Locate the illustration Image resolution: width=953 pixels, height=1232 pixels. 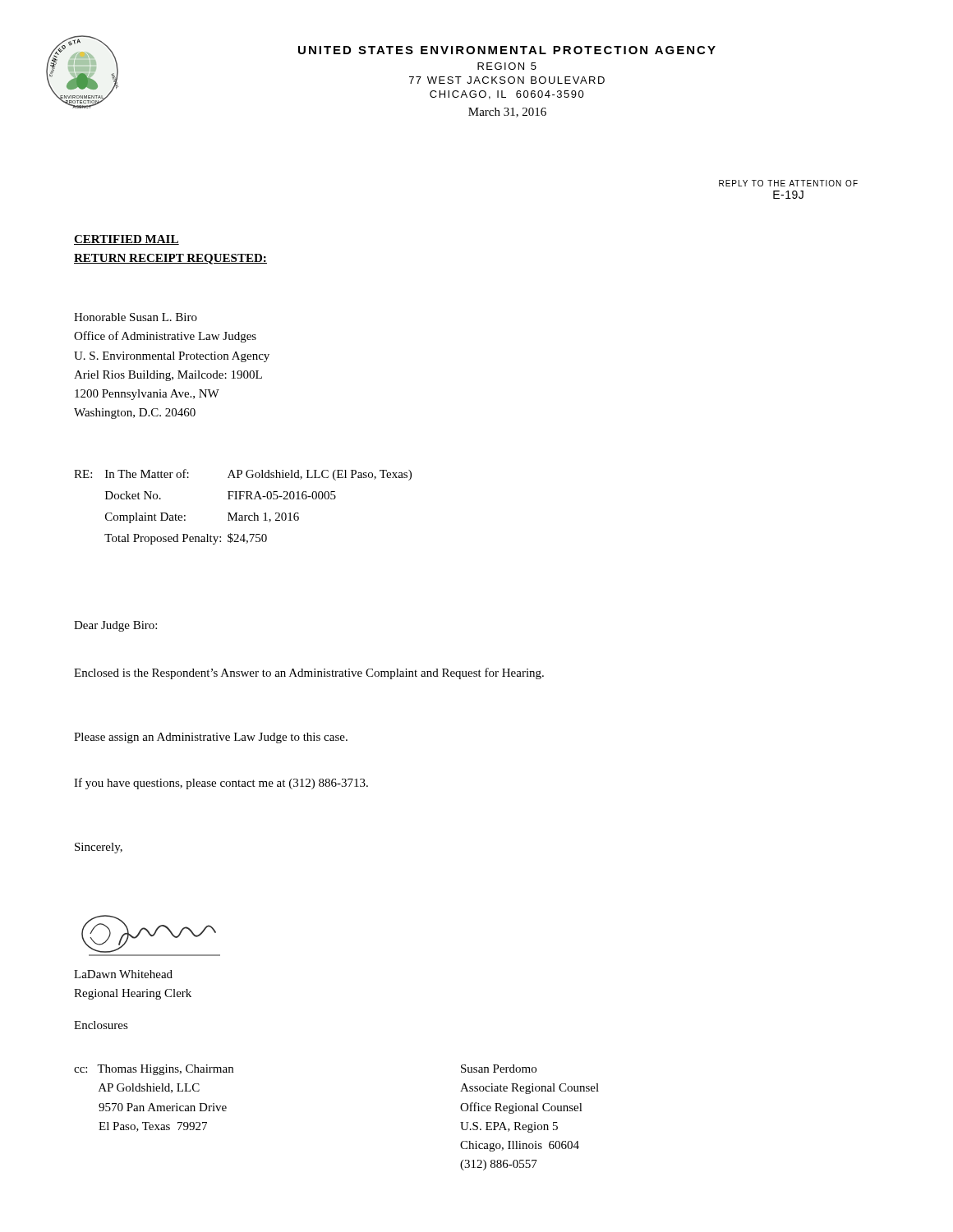pyautogui.click(x=156, y=930)
